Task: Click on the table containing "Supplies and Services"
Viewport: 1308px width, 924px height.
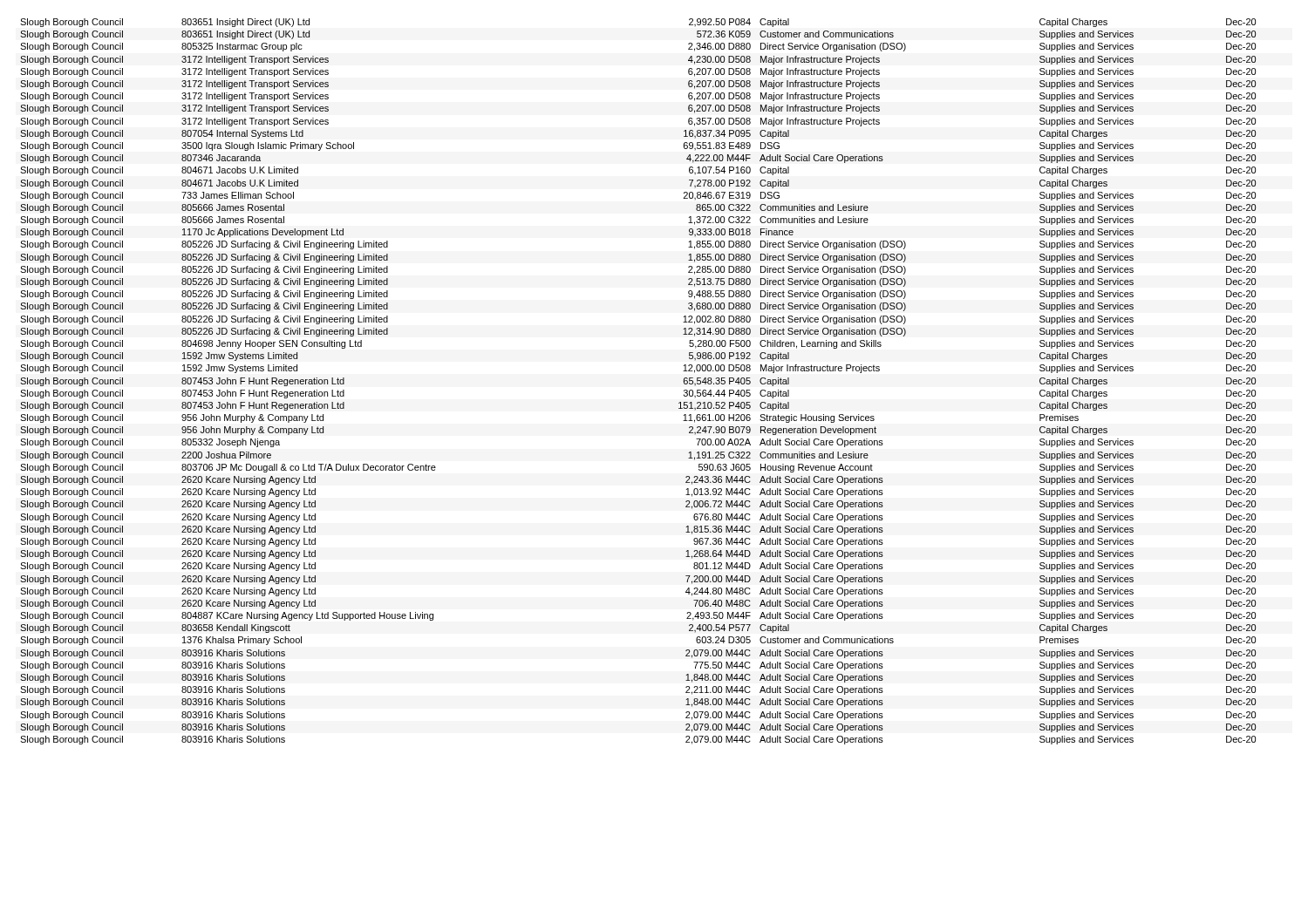Action: (x=654, y=381)
